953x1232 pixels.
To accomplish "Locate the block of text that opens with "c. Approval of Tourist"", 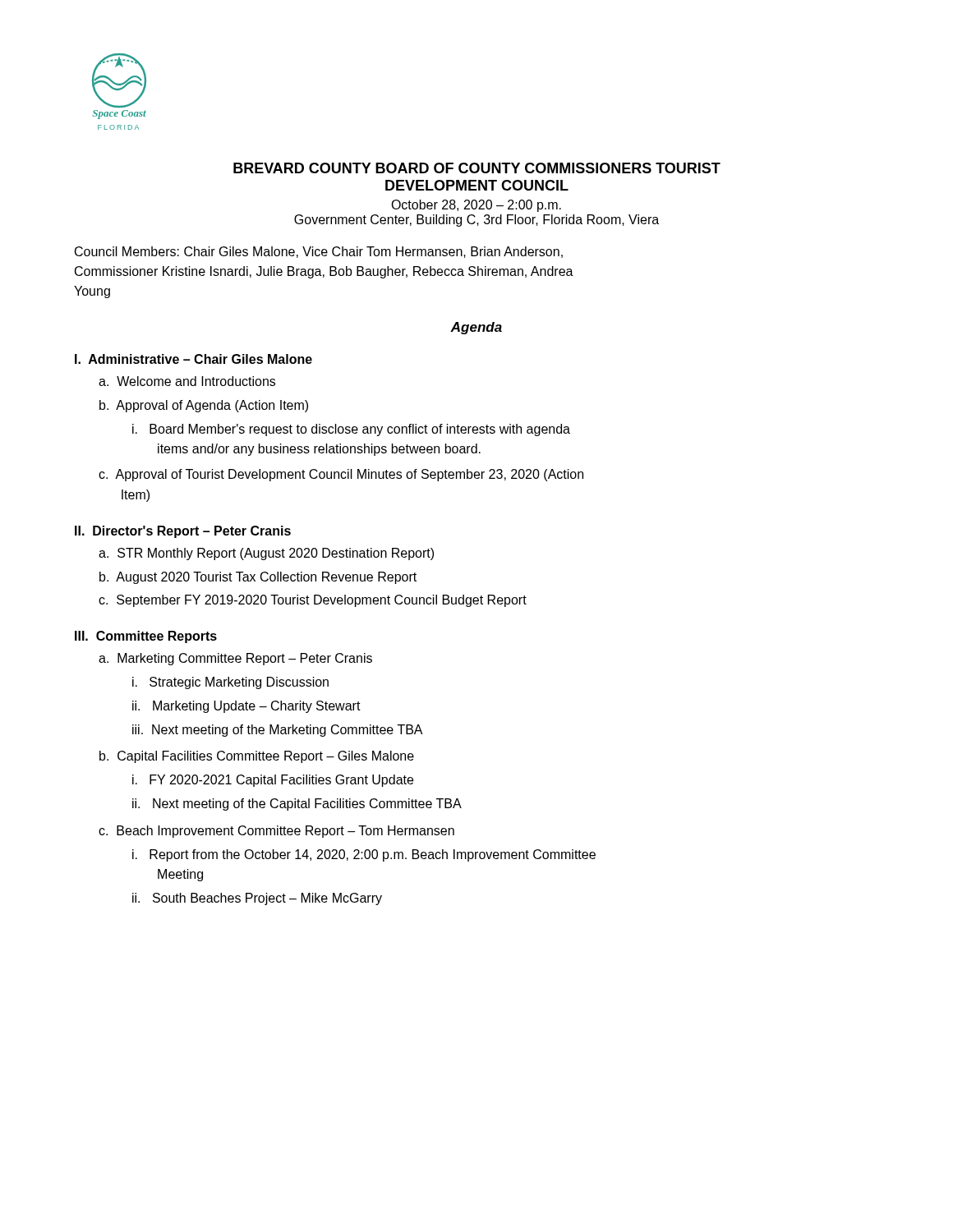I will coord(341,485).
